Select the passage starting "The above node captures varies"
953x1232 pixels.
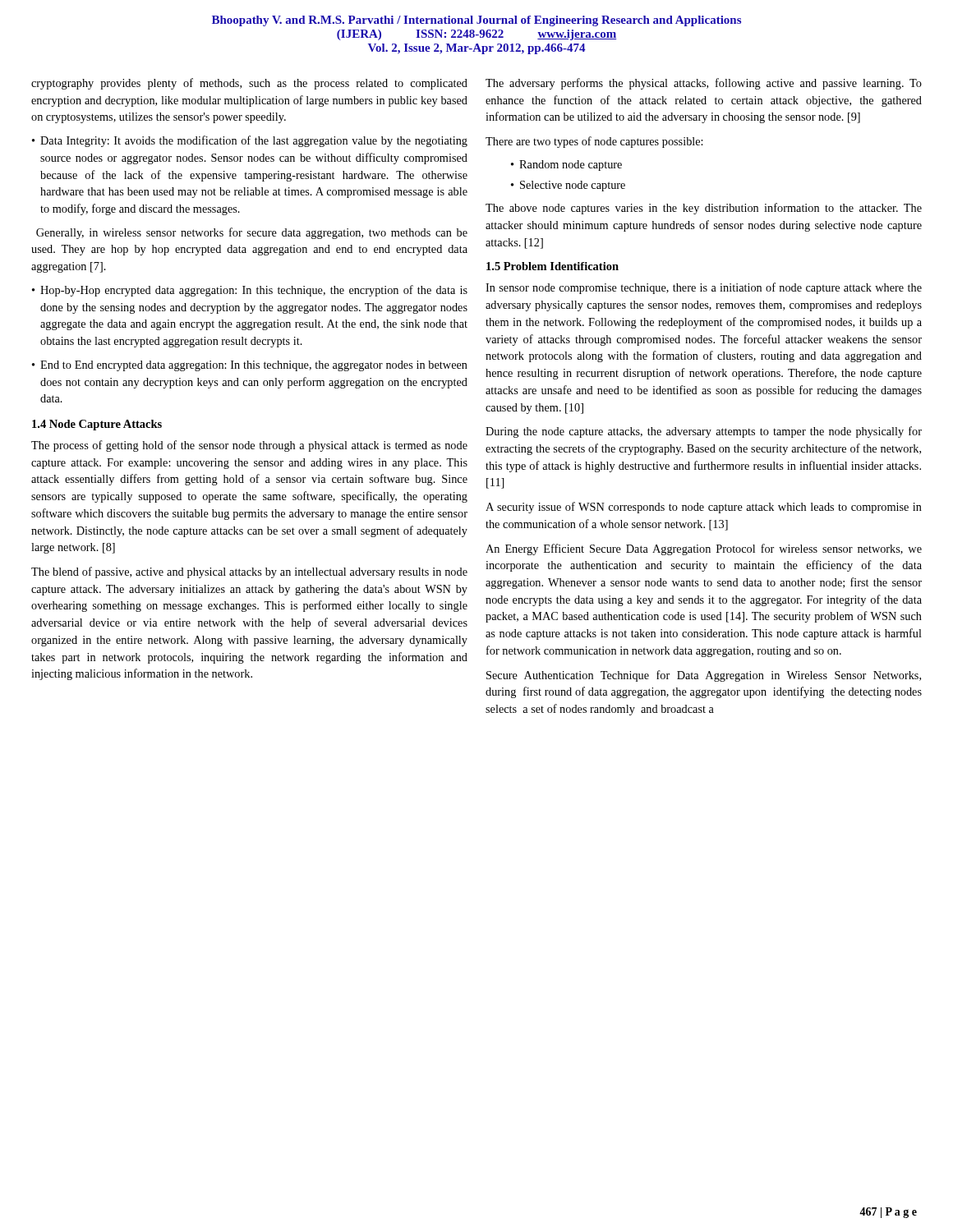[704, 225]
